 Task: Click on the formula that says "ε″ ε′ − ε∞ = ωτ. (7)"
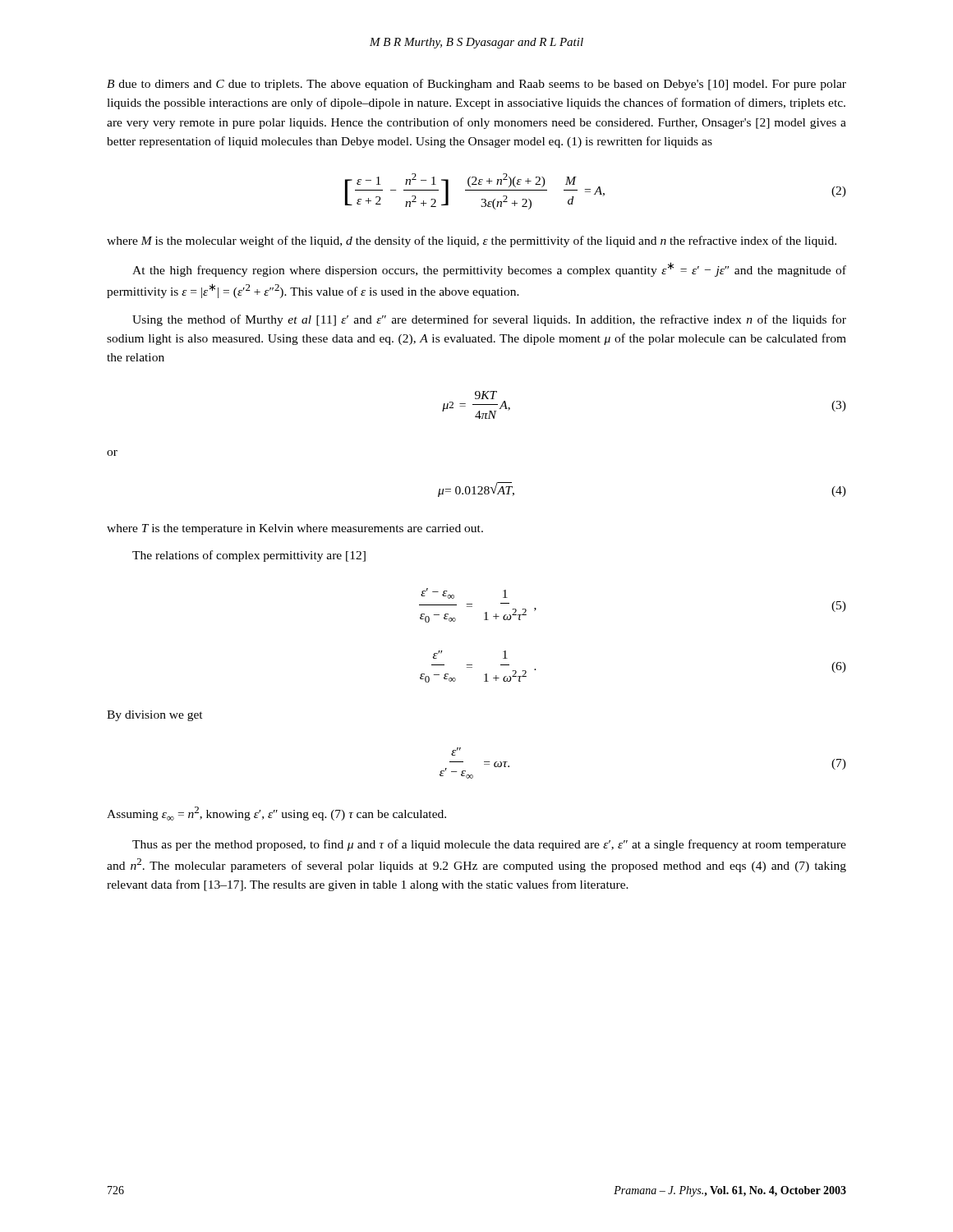coord(476,763)
